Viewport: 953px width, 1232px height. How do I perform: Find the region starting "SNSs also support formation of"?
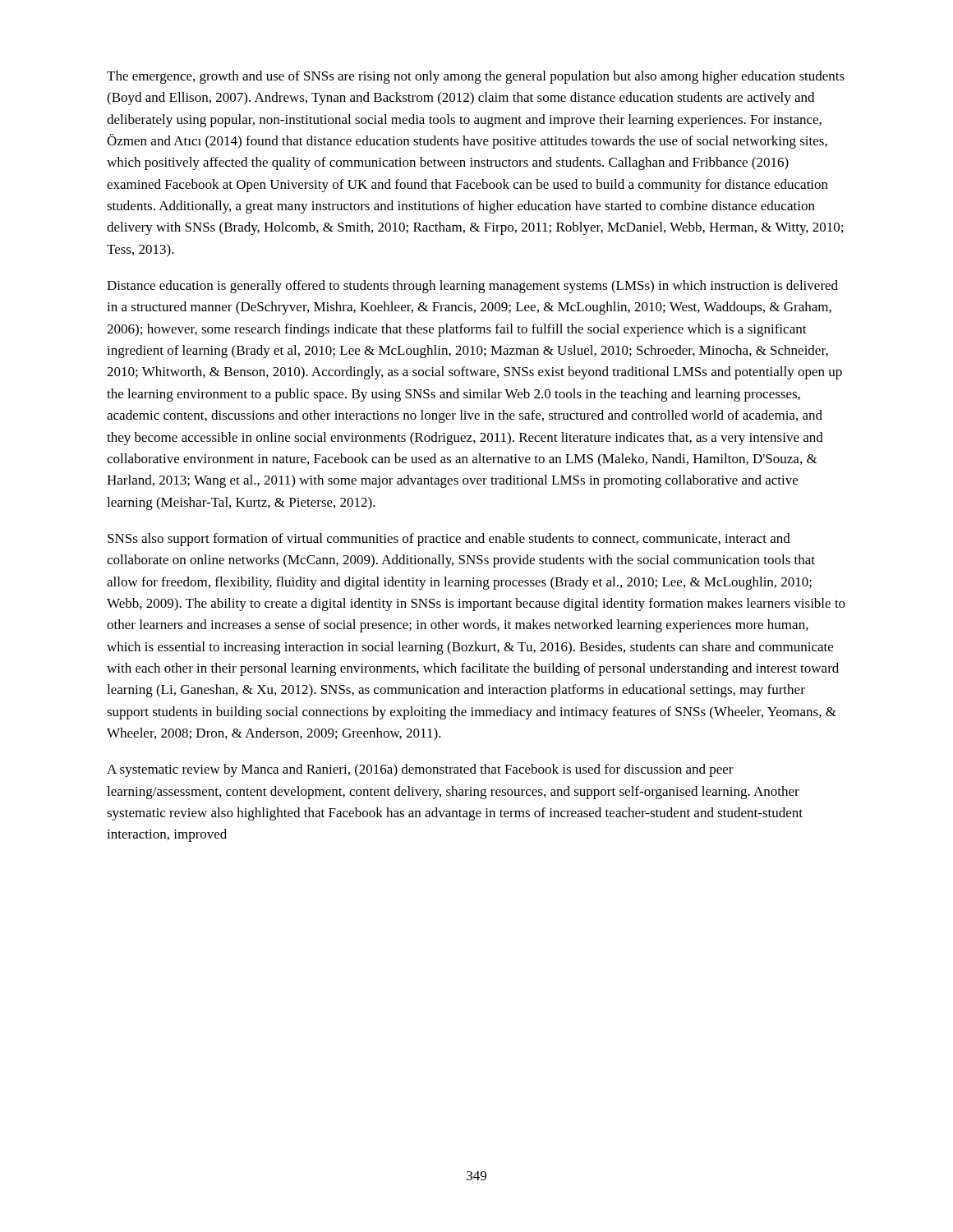click(x=476, y=636)
